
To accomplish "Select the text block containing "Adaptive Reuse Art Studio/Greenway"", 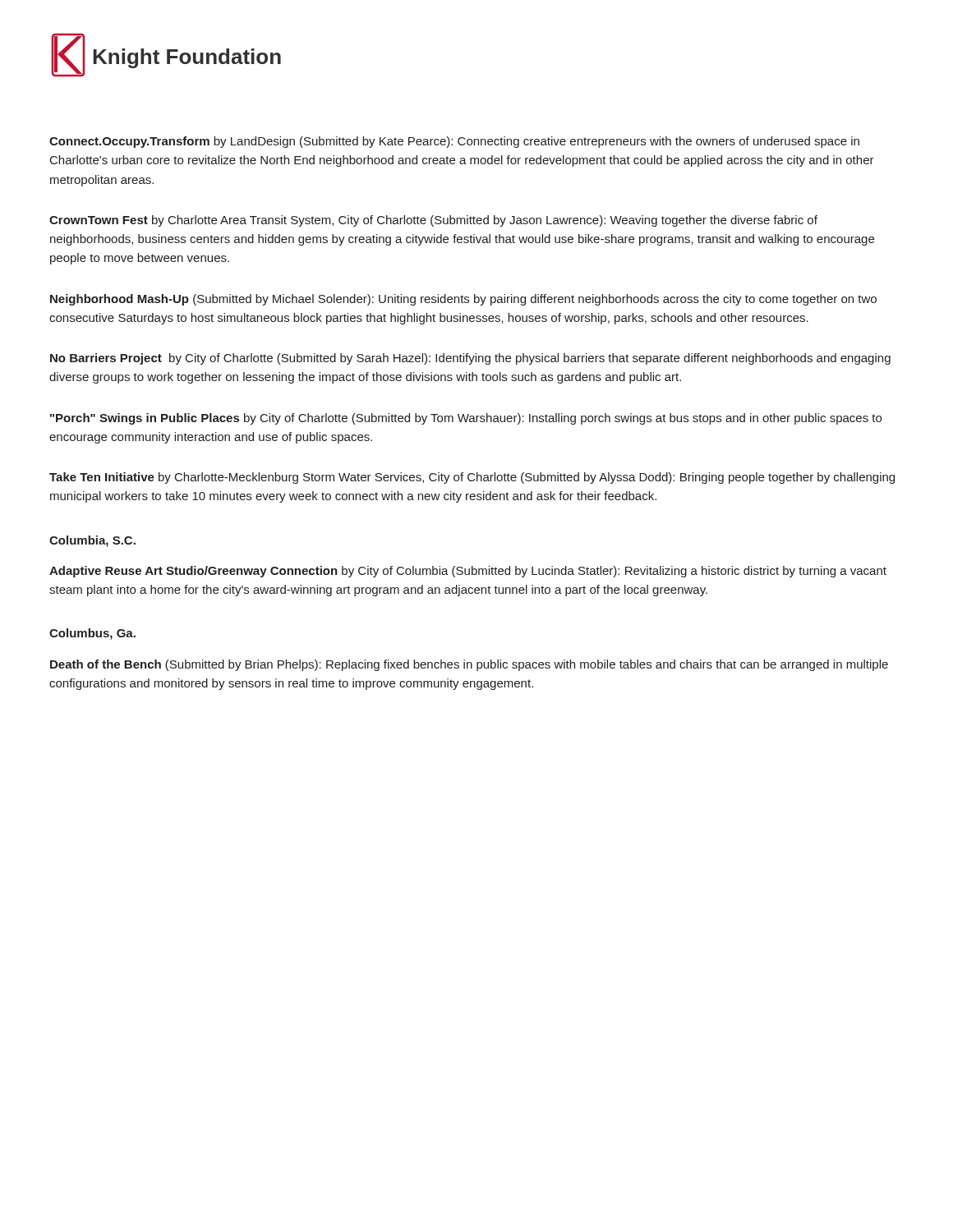I will [468, 580].
